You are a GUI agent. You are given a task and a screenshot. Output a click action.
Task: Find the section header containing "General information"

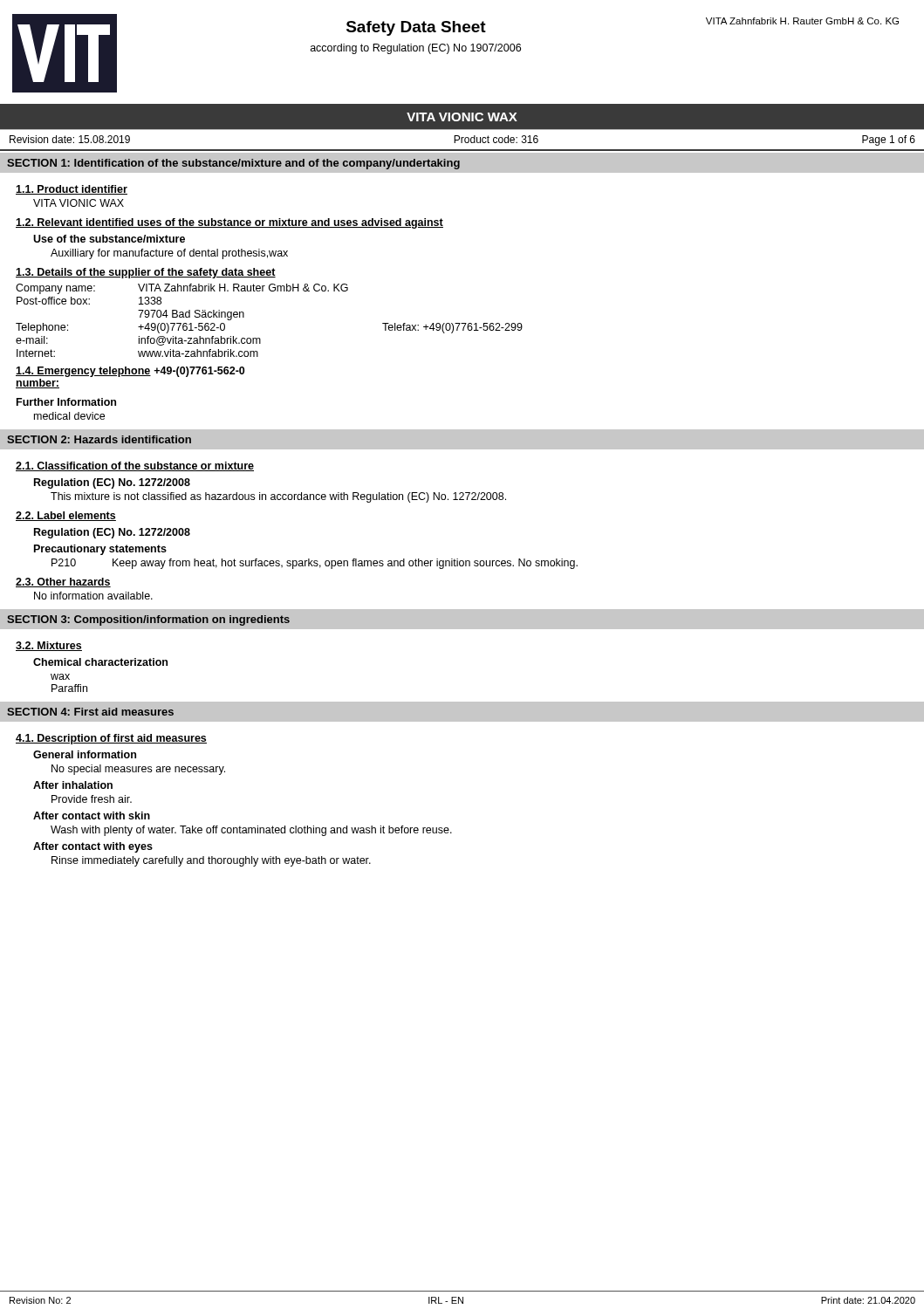point(85,755)
